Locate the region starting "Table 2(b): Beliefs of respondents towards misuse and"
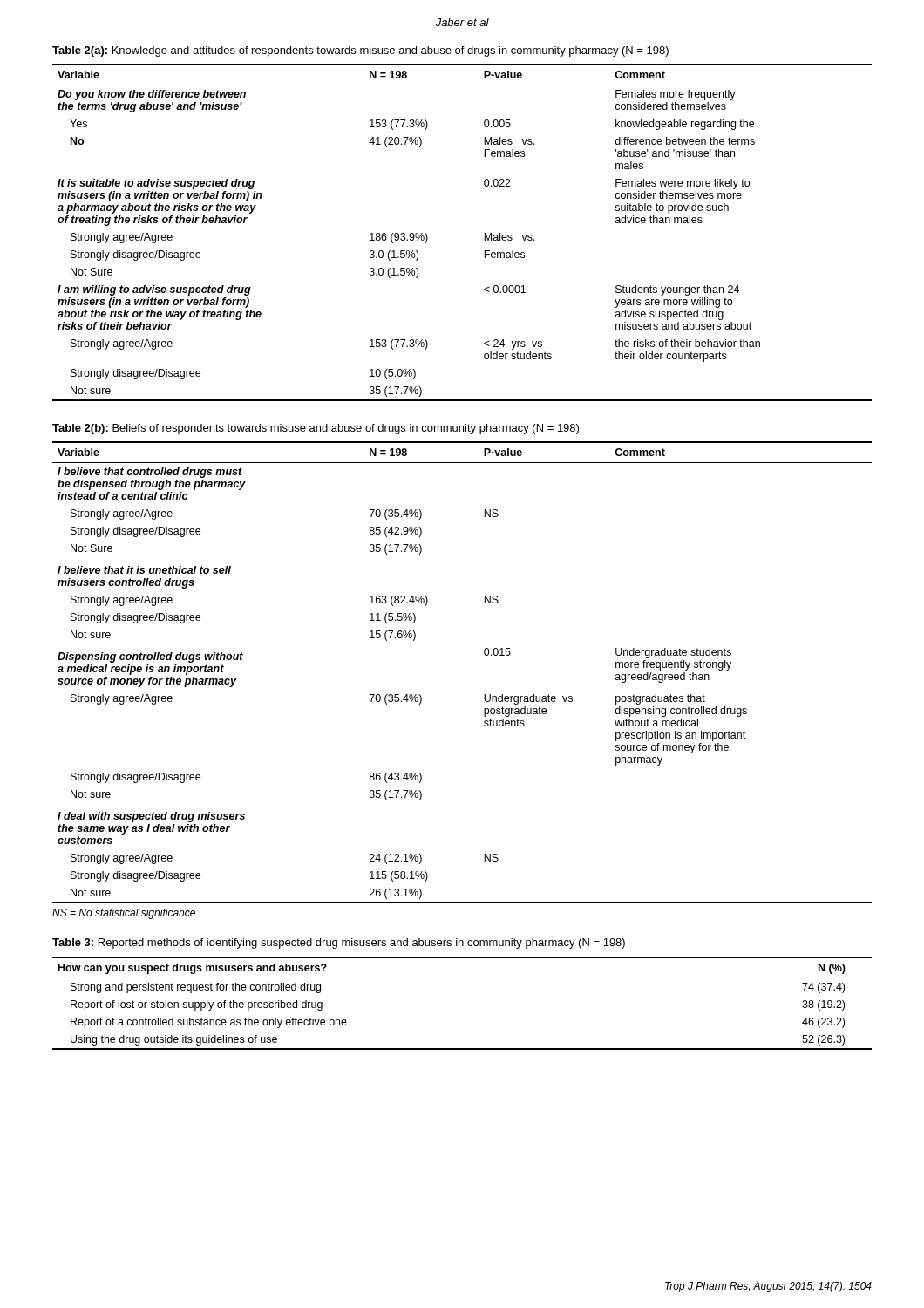924x1308 pixels. click(316, 428)
